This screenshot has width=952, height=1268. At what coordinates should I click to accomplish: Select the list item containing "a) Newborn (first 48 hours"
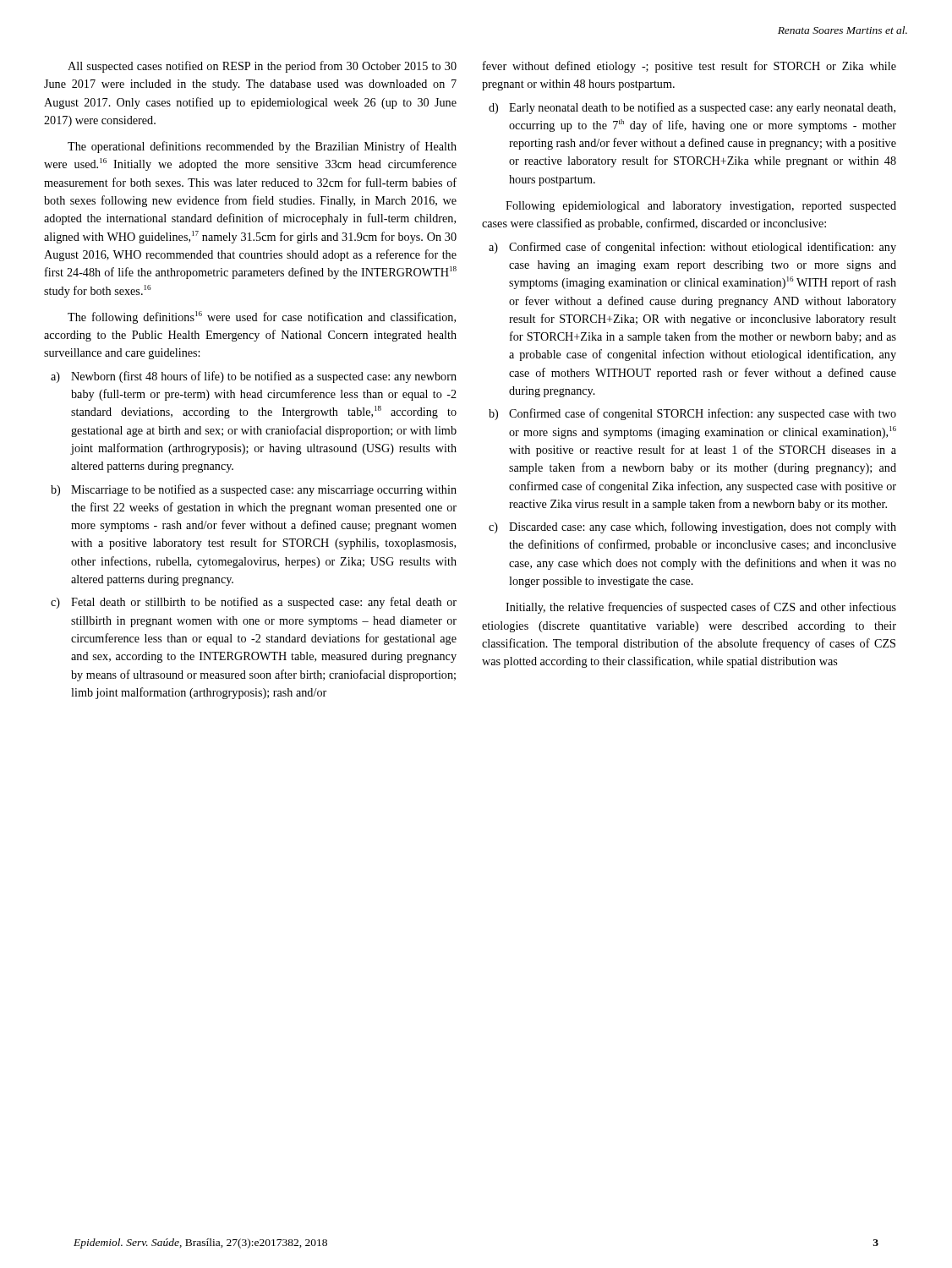pos(254,421)
